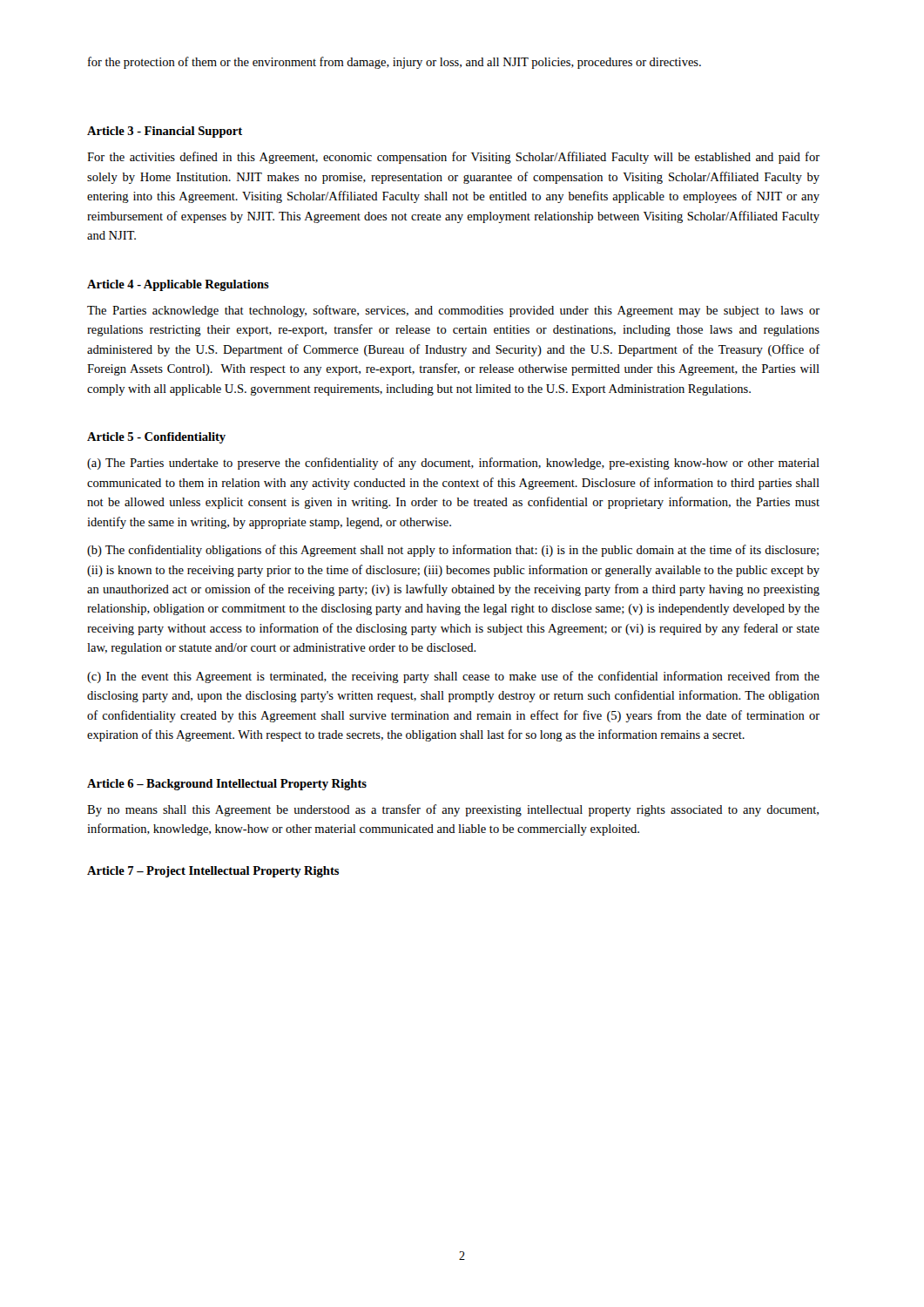
Task: Click on the text block with the text "For the activities defined"
Action: click(x=453, y=196)
